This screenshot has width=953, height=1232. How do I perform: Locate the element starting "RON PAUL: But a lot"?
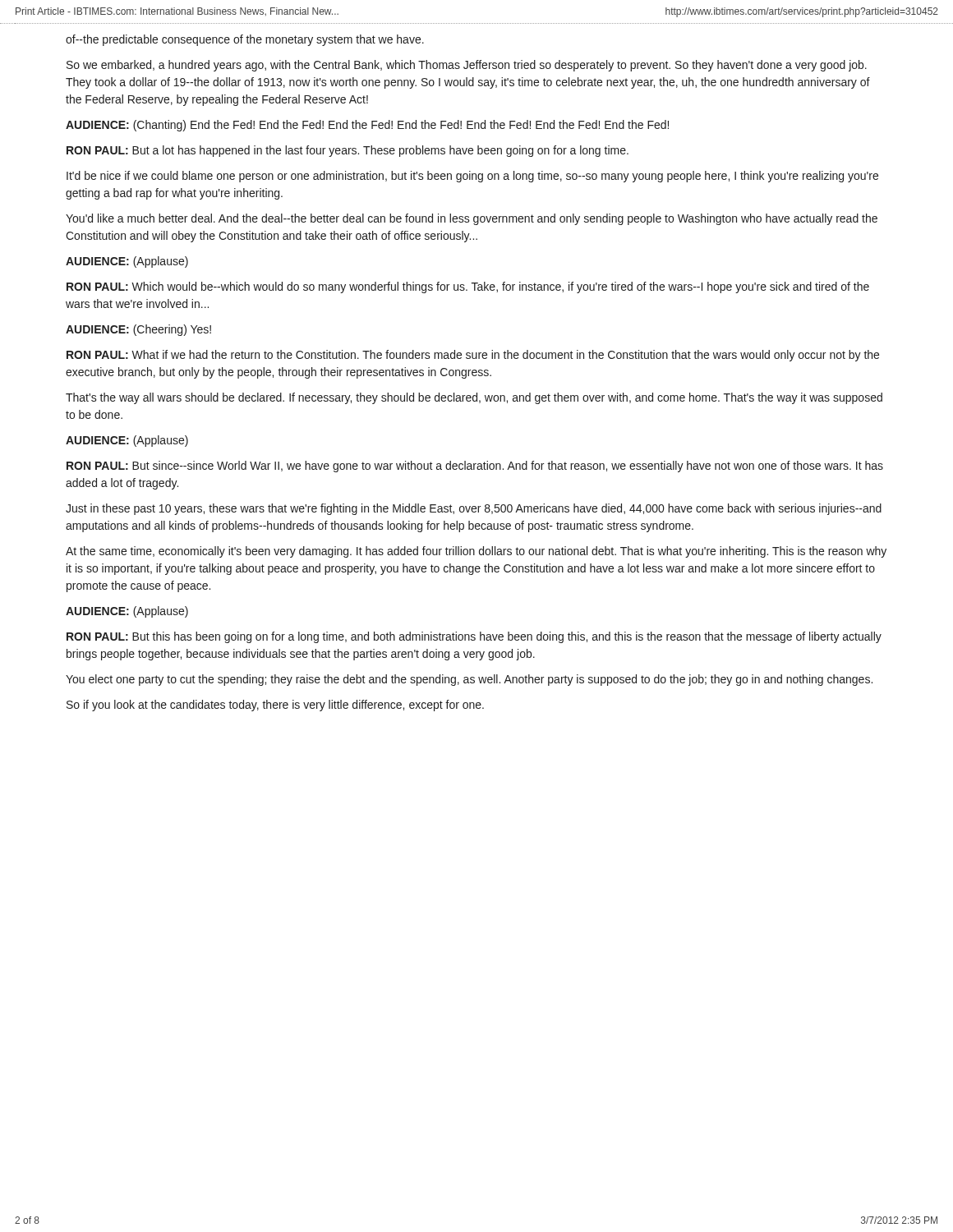click(x=347, y=150)
